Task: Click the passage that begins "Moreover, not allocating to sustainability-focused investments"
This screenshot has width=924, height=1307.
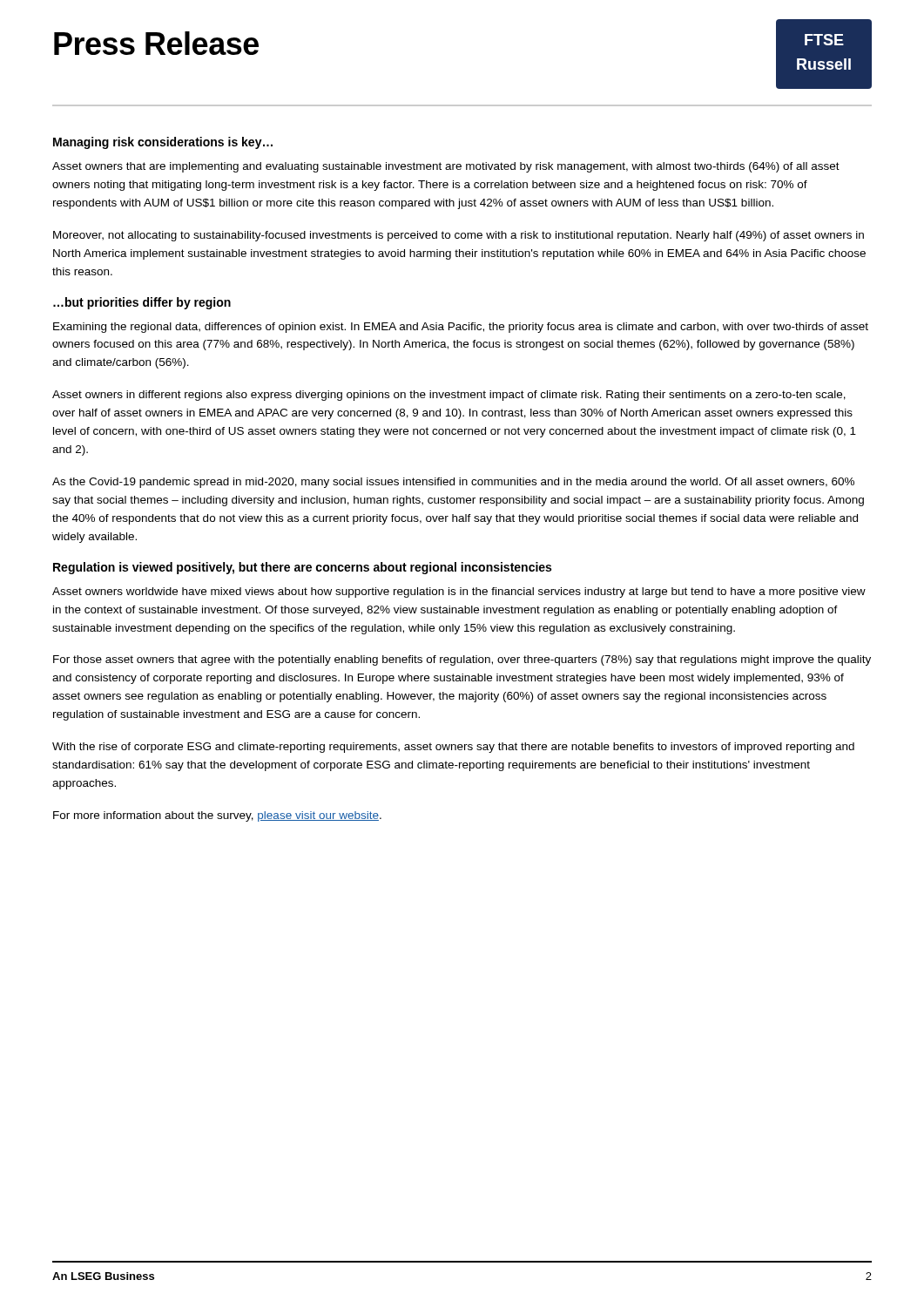Action: (459, 253)
